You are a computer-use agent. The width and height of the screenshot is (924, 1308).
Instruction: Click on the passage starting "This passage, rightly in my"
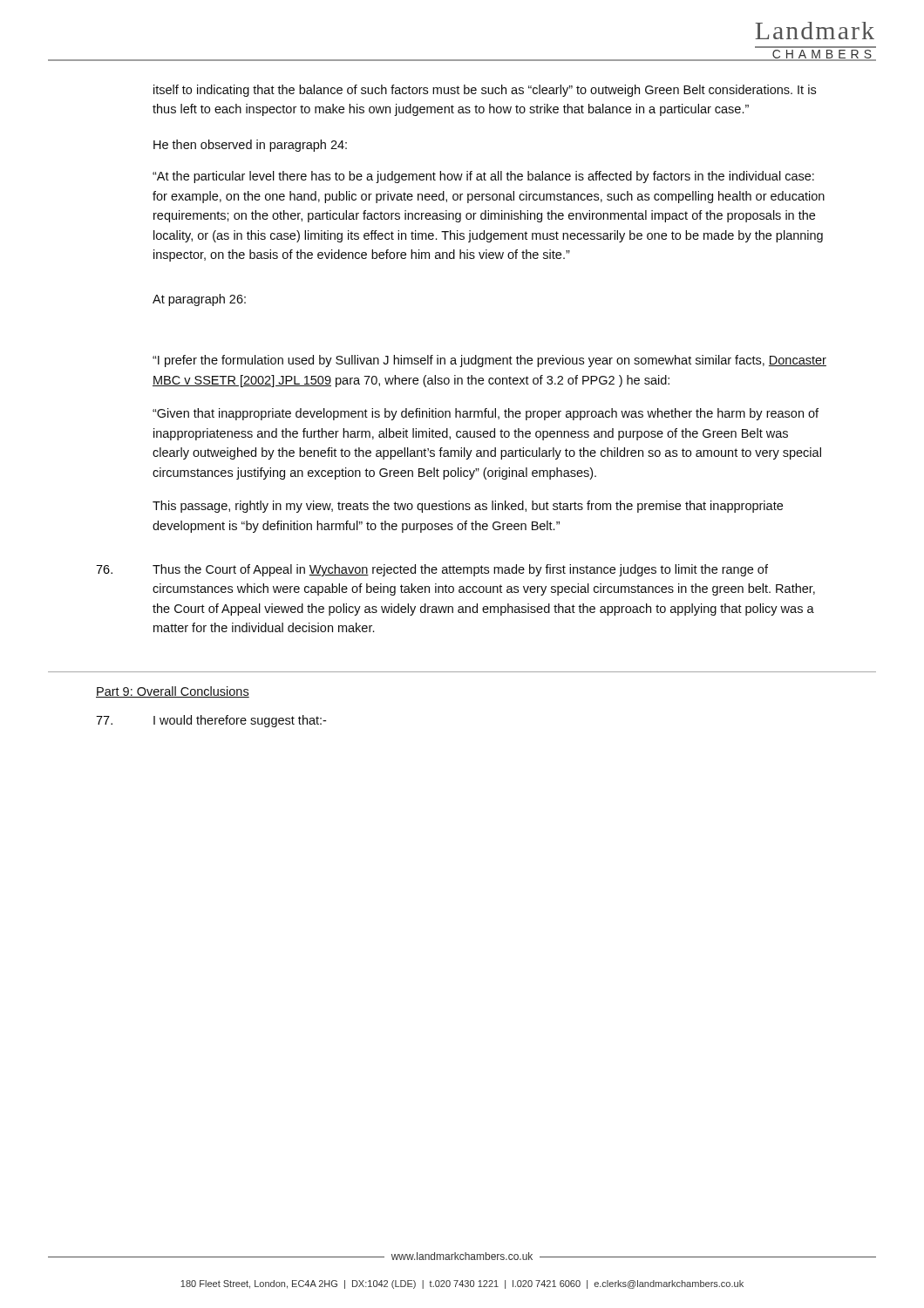(x=468, y=516)
